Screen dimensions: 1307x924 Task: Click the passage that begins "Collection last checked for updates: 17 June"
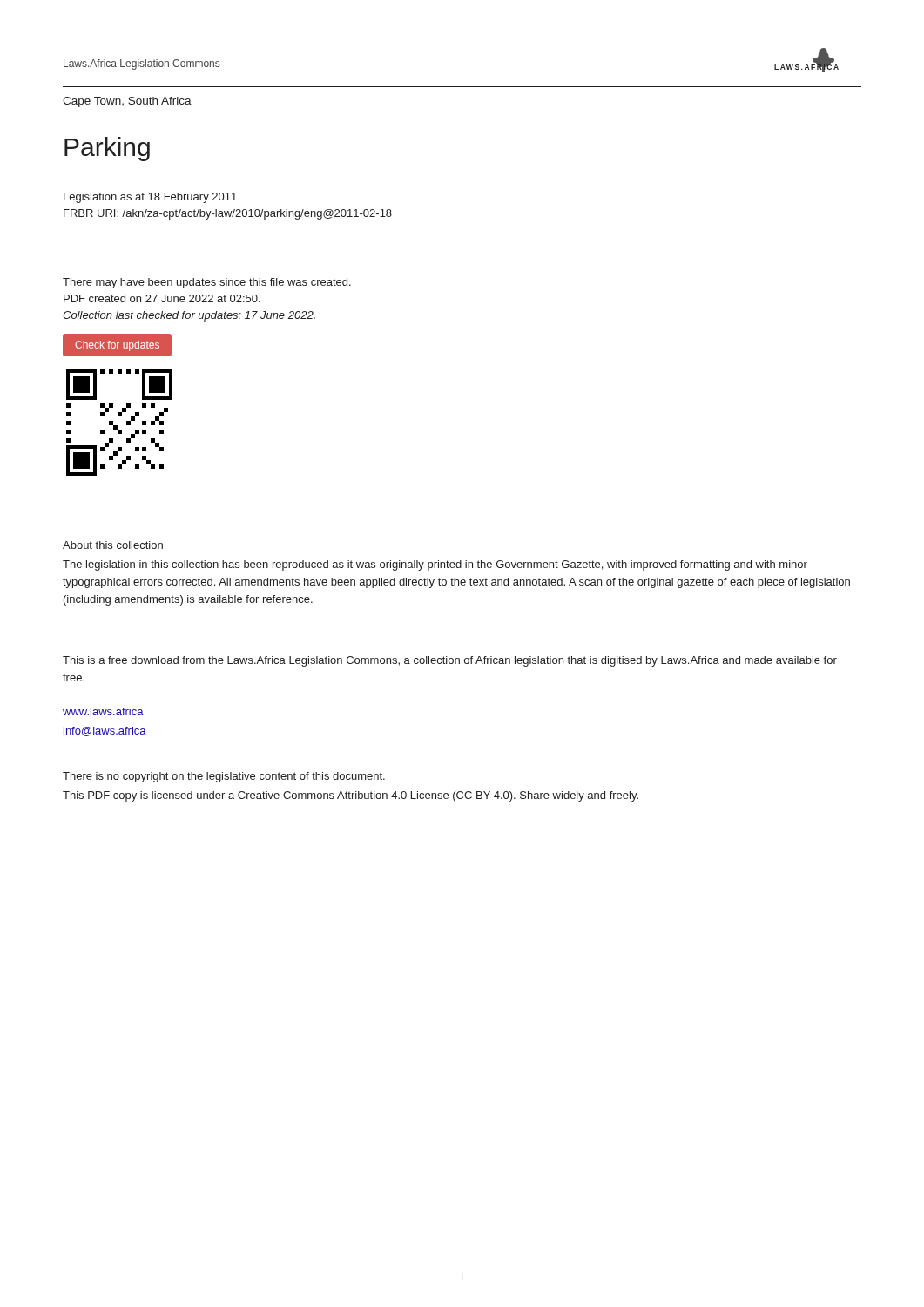pyautogui.click(x=190, y=315)
